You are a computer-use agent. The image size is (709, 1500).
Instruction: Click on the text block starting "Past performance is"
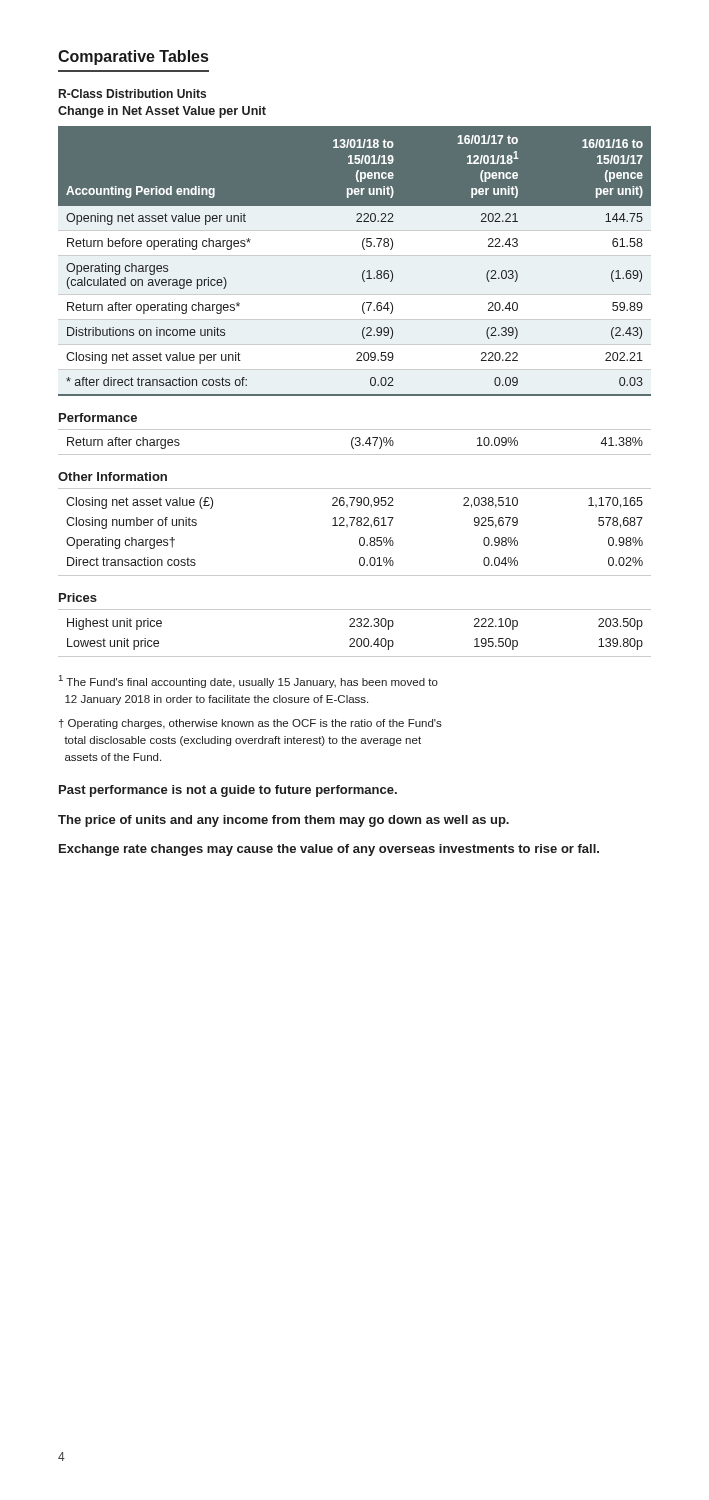[228, 790]
